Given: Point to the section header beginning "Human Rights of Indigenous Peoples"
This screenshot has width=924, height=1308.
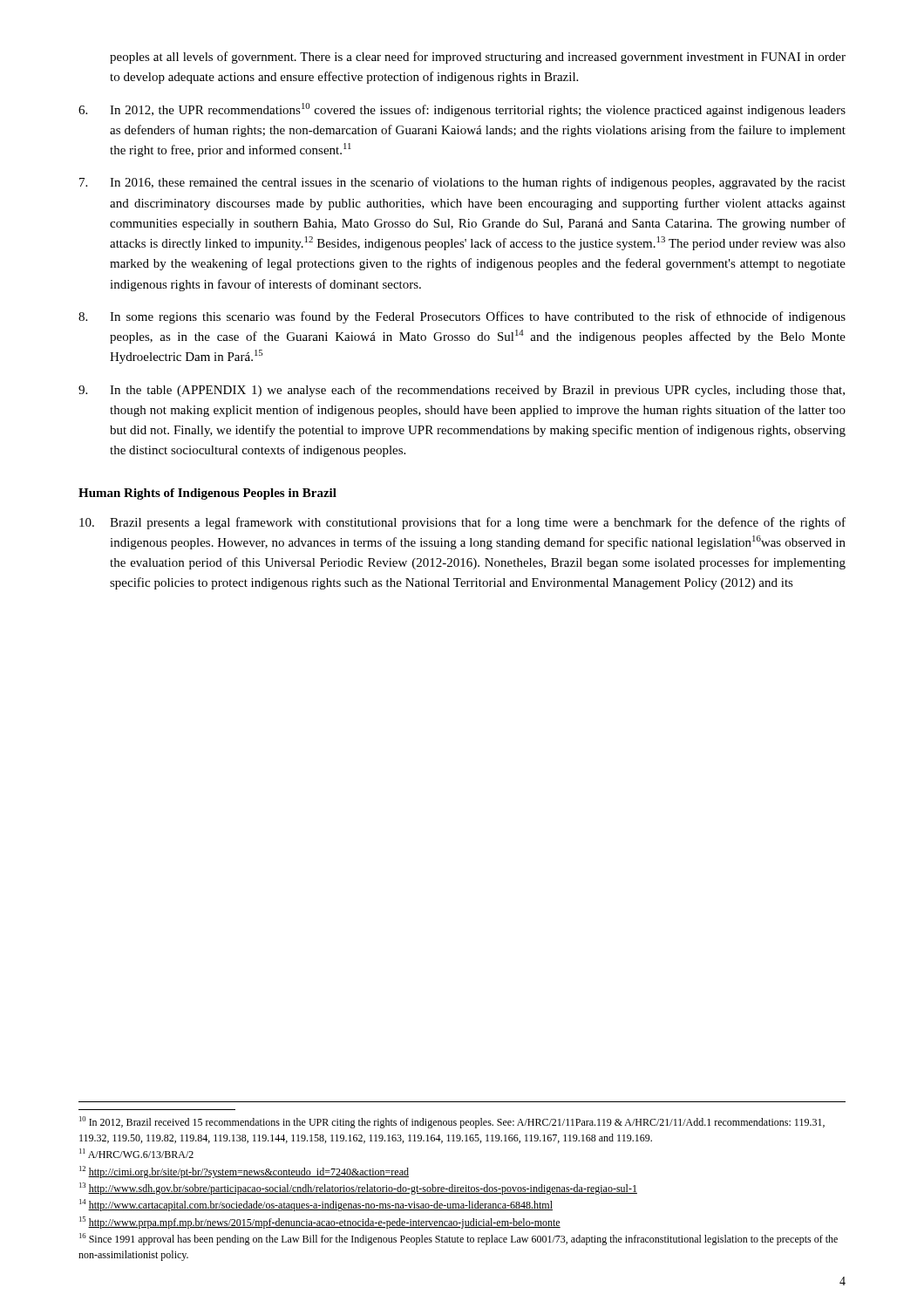Looking at the screenshot, I should (x=207, y=492).
